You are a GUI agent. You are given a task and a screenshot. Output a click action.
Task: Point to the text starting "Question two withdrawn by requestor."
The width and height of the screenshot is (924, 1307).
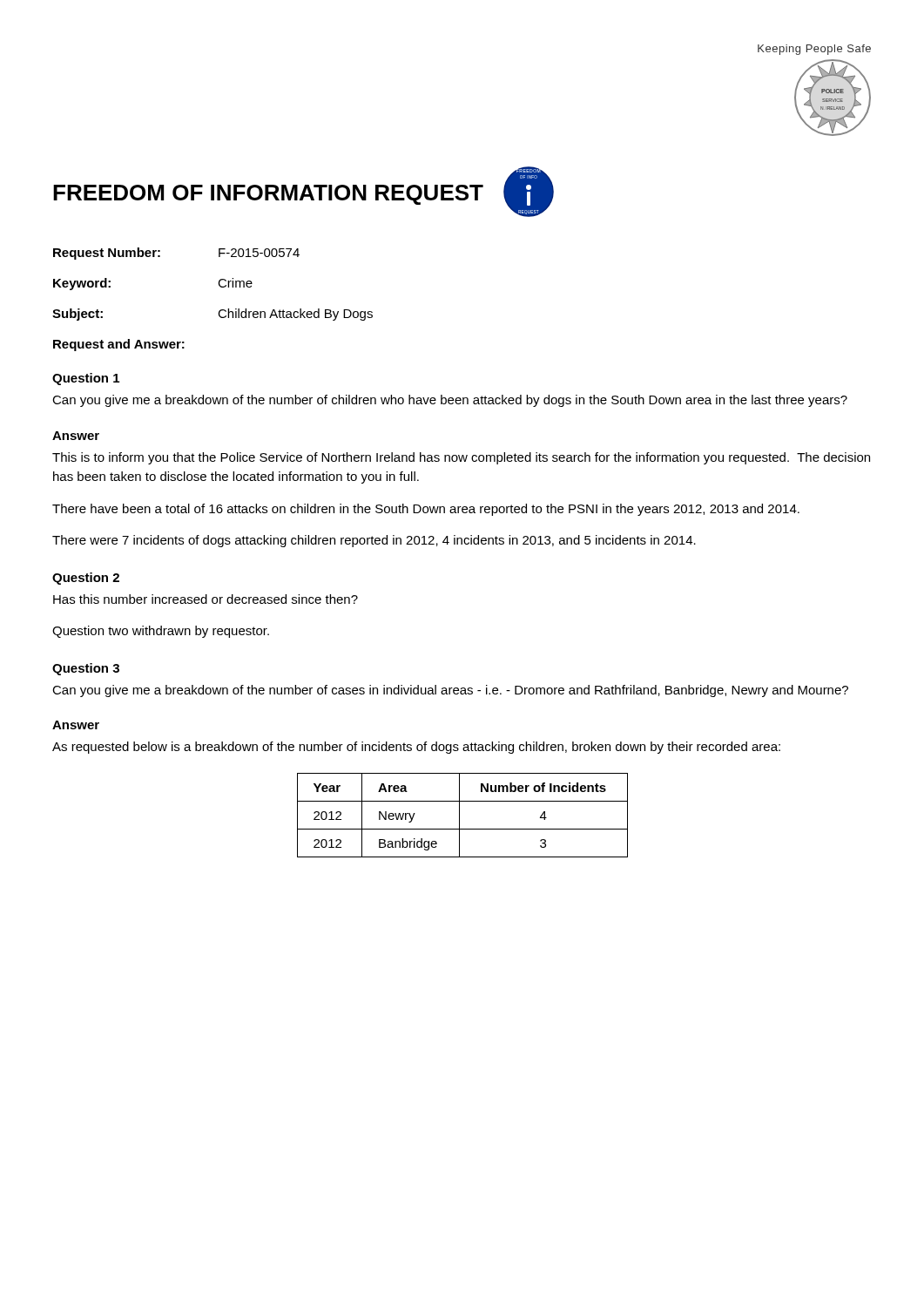tap(161, 630)
